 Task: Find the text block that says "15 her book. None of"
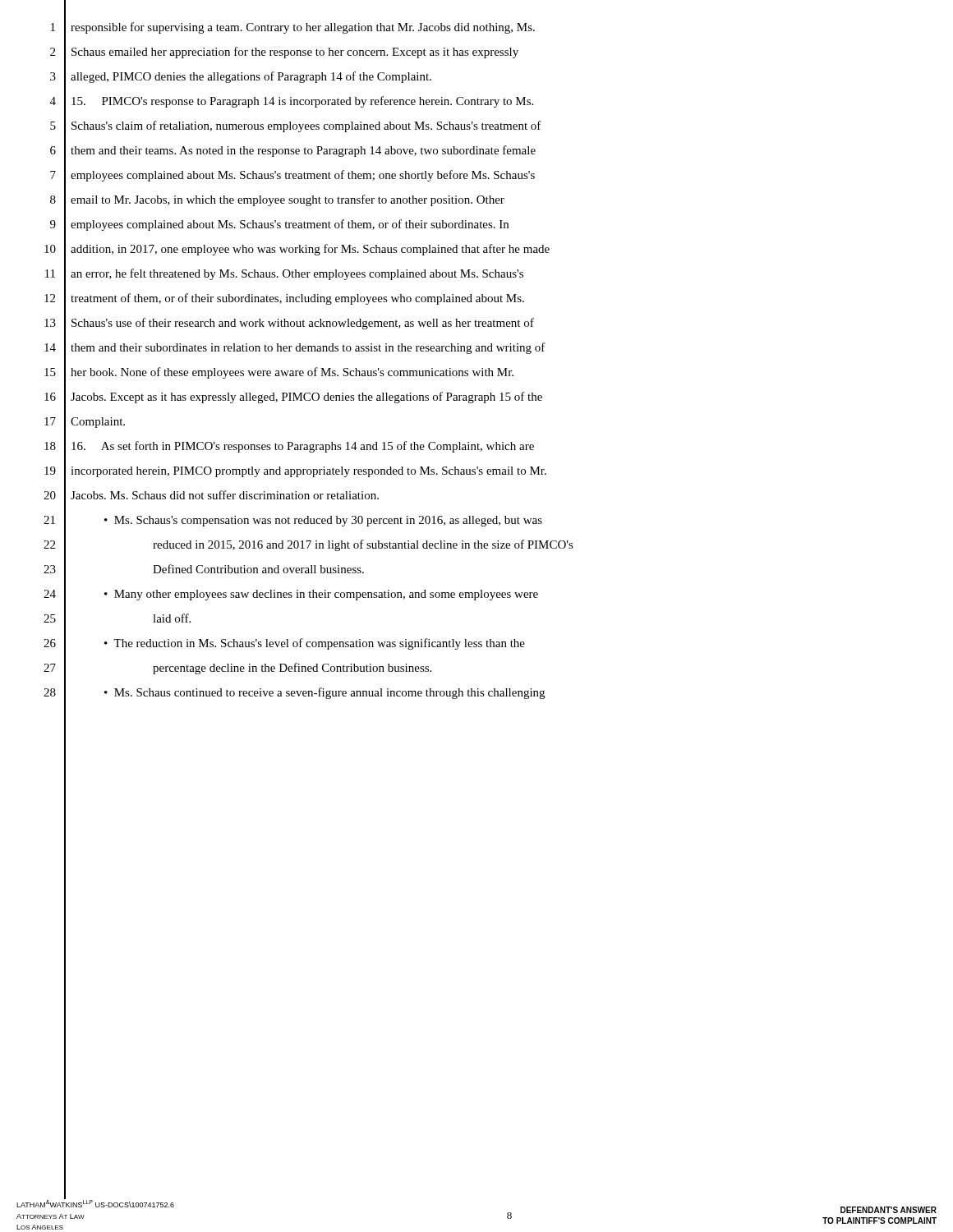(476, 372)
